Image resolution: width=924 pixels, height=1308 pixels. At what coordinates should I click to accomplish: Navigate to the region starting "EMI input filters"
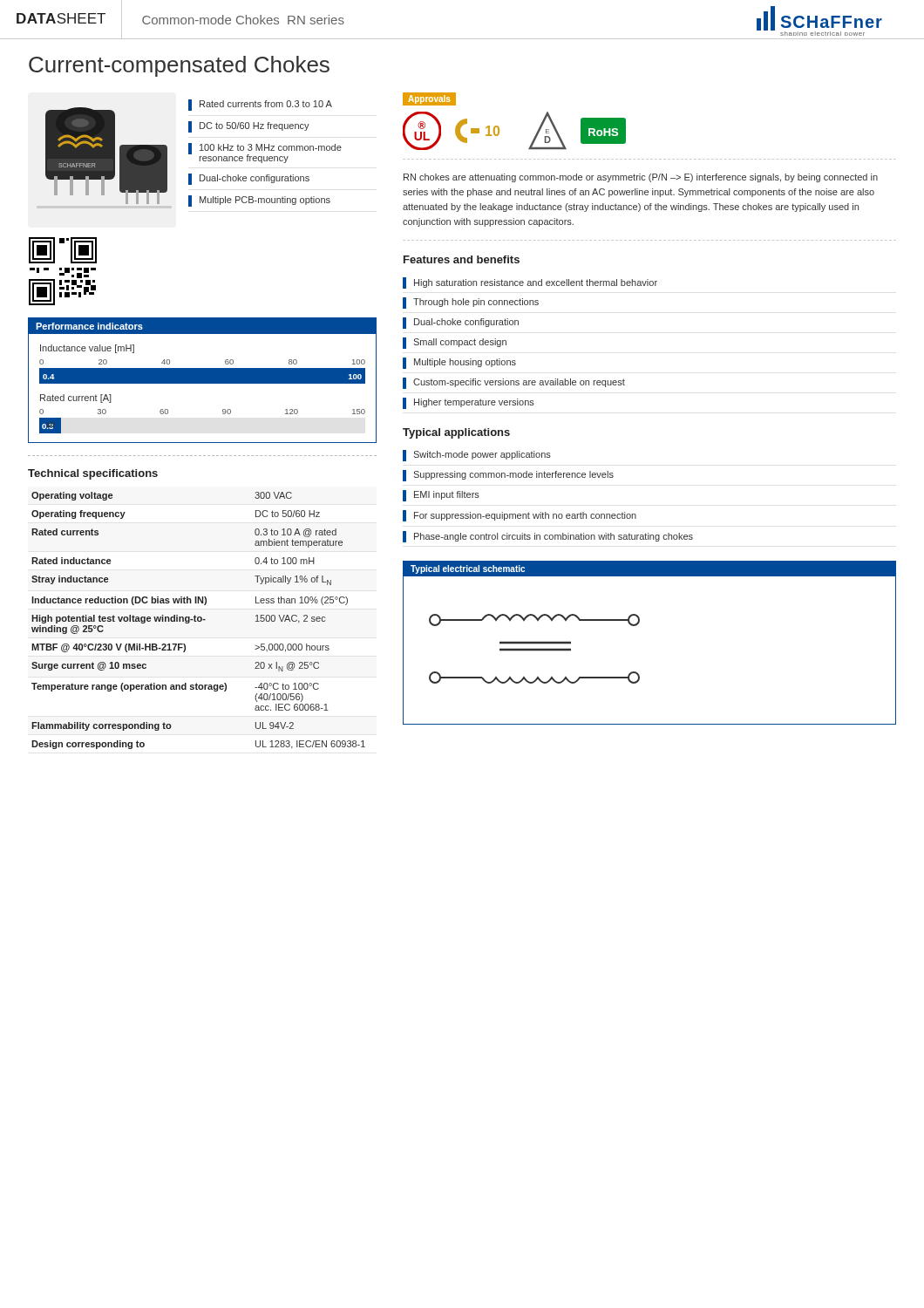(441, 496)
